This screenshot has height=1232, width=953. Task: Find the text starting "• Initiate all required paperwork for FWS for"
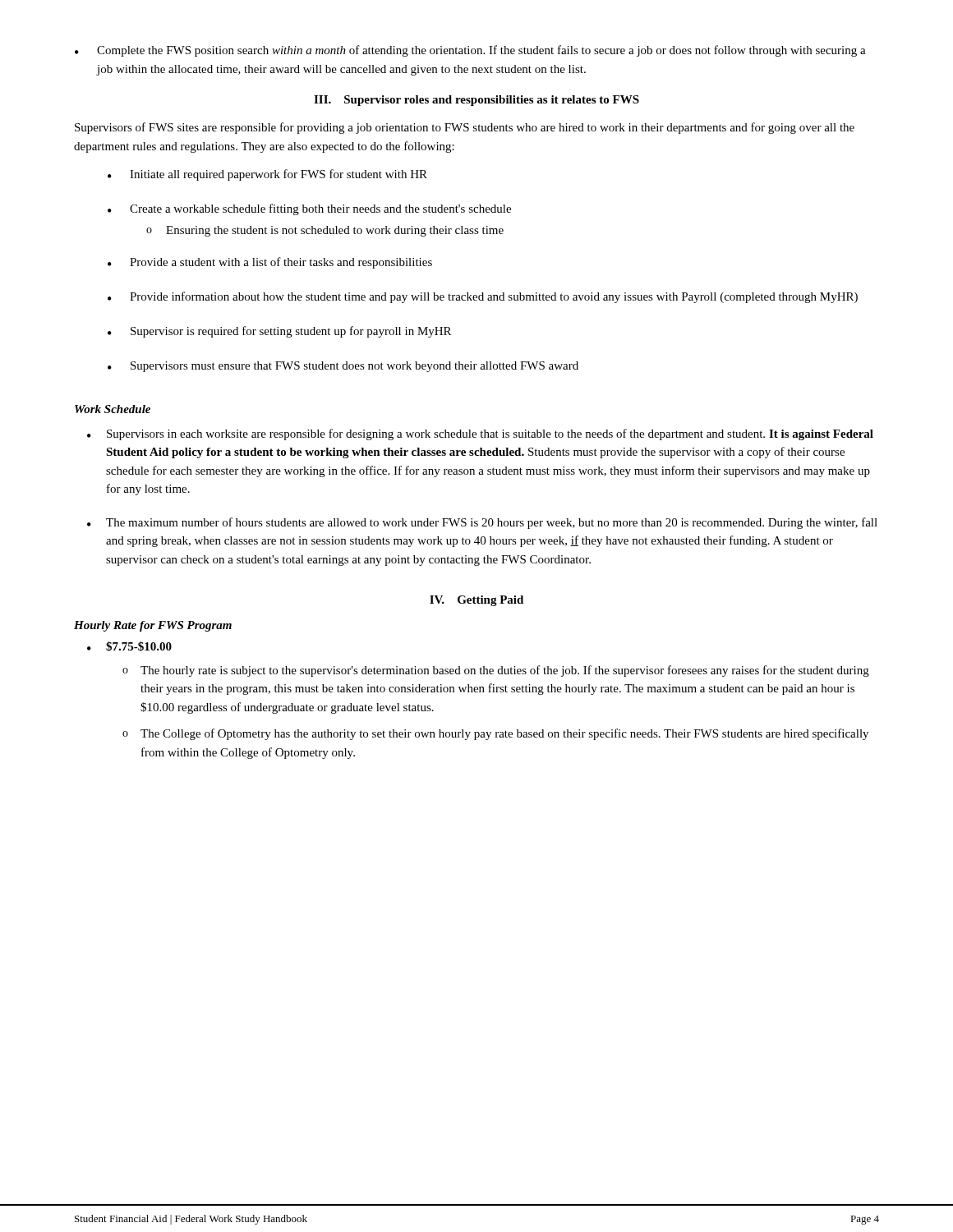coord(267,175)
